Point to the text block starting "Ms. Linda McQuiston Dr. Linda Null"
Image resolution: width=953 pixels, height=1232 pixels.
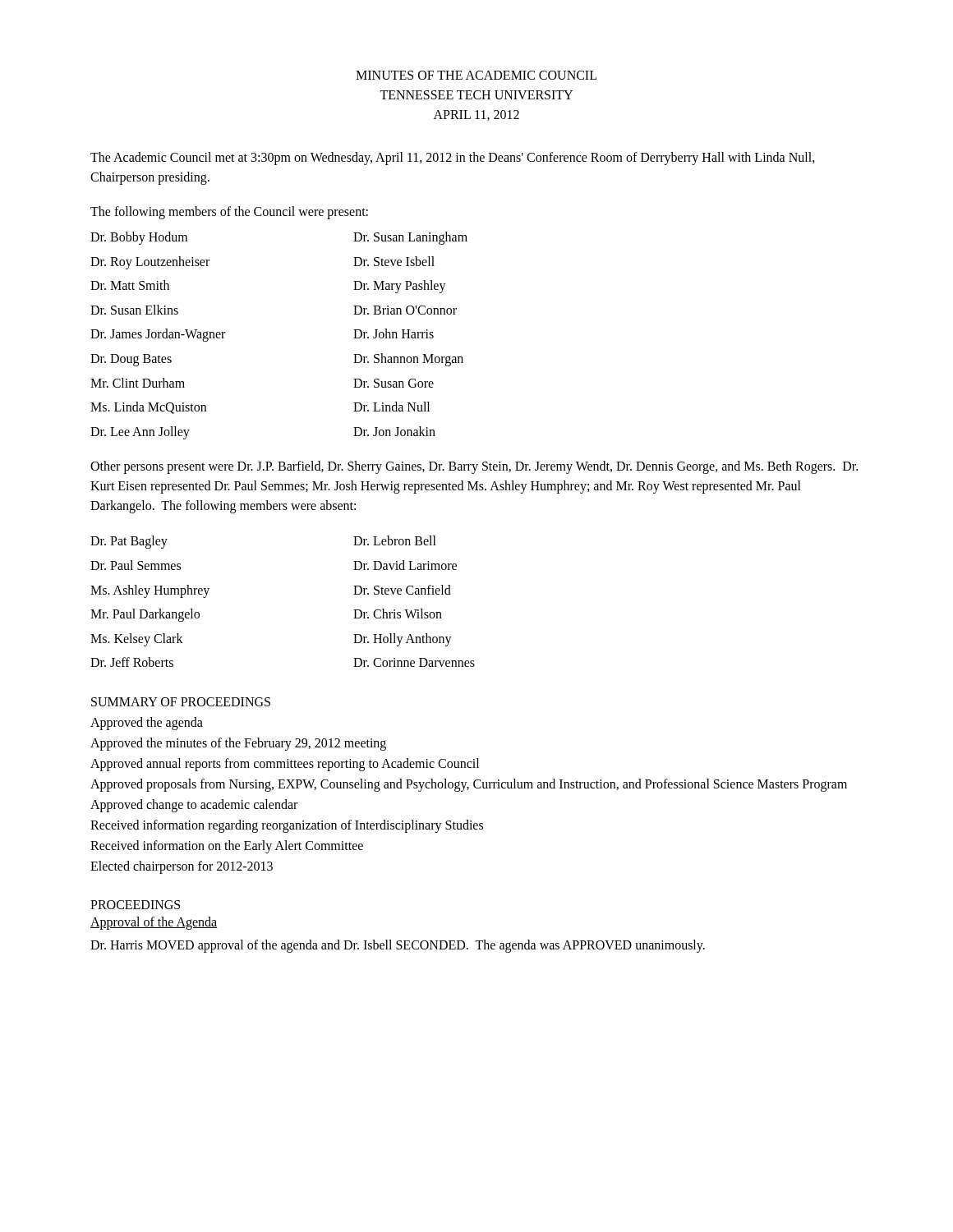click(353, 407)
